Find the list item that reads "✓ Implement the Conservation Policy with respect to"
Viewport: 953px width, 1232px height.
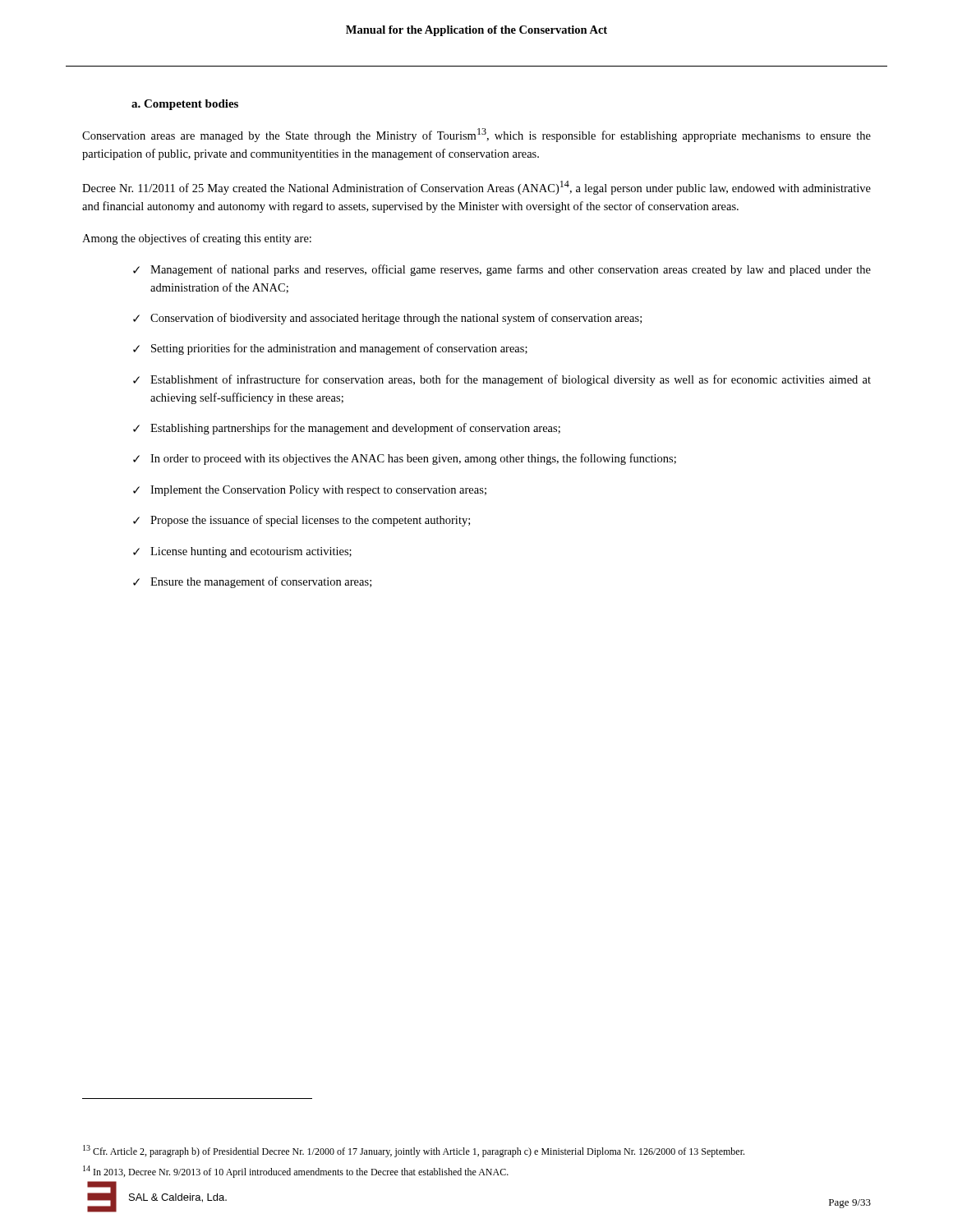click(x=310, y=491)
